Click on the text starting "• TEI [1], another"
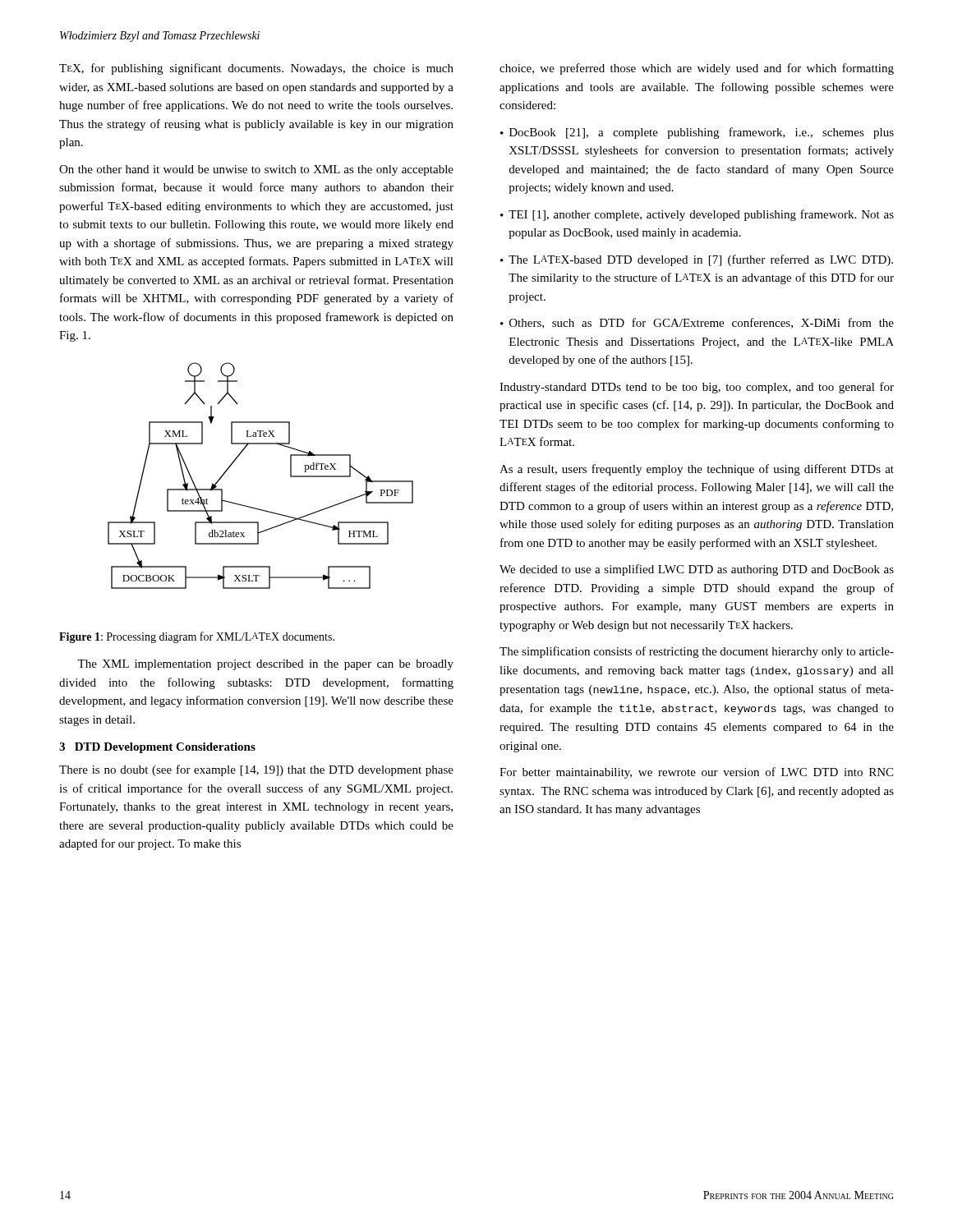This screenshot has width=953, height=1232. (x=697, y=223)
